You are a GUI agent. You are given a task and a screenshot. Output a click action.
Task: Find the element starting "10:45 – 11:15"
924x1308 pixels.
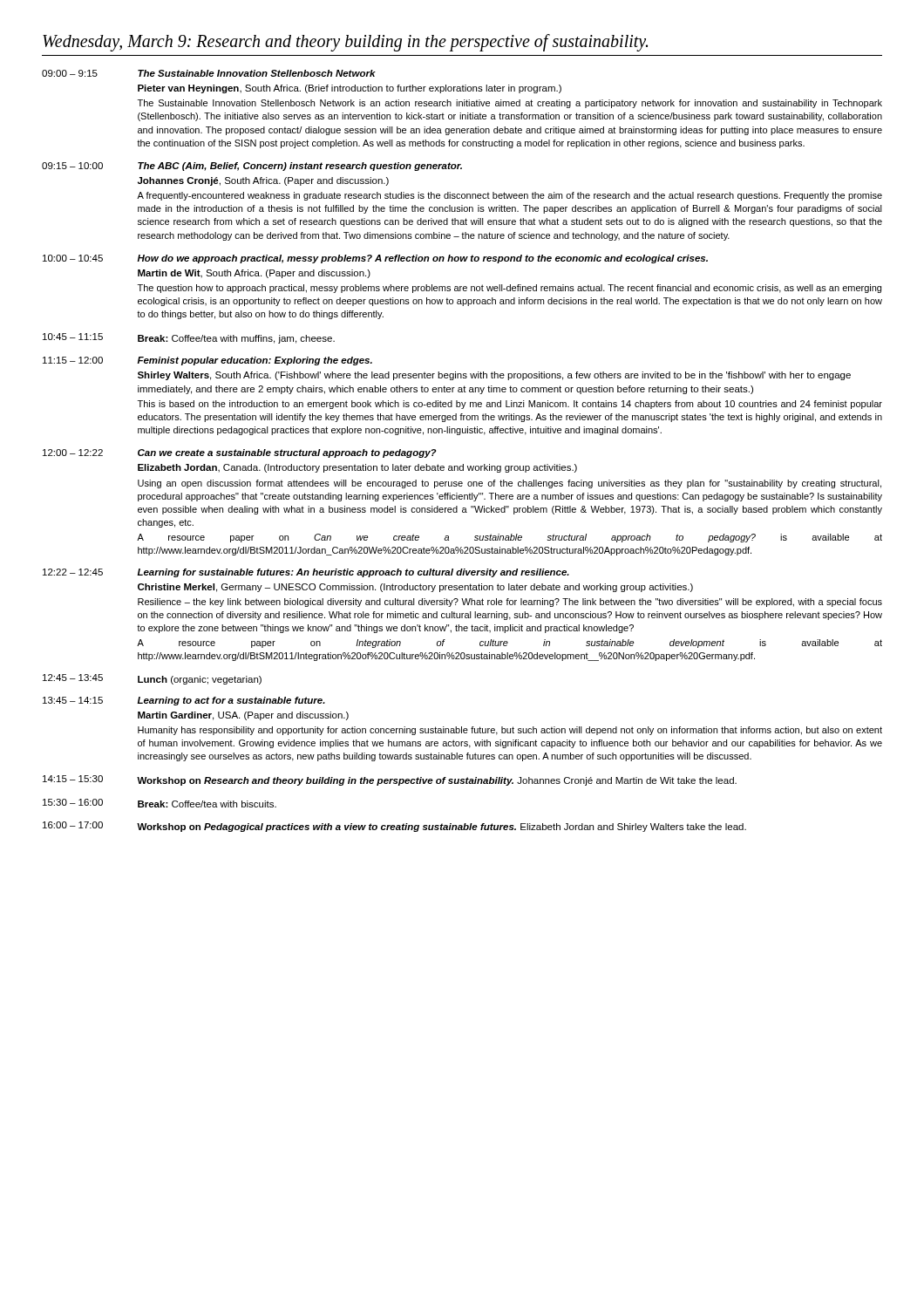[72, 337]
